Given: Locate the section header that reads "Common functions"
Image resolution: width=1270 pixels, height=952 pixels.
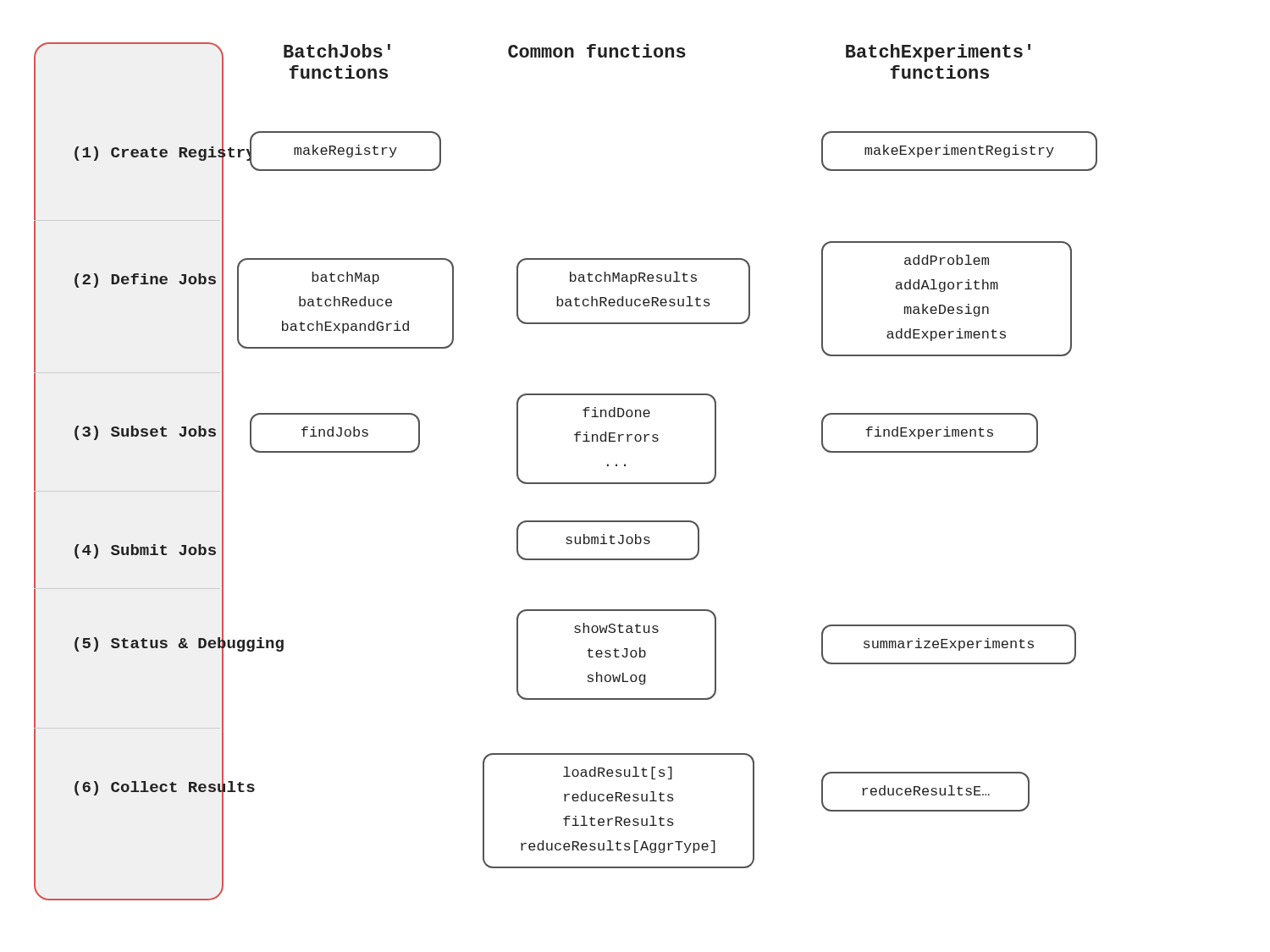Looking at the screenshot, I should click(x=597, y=53).
